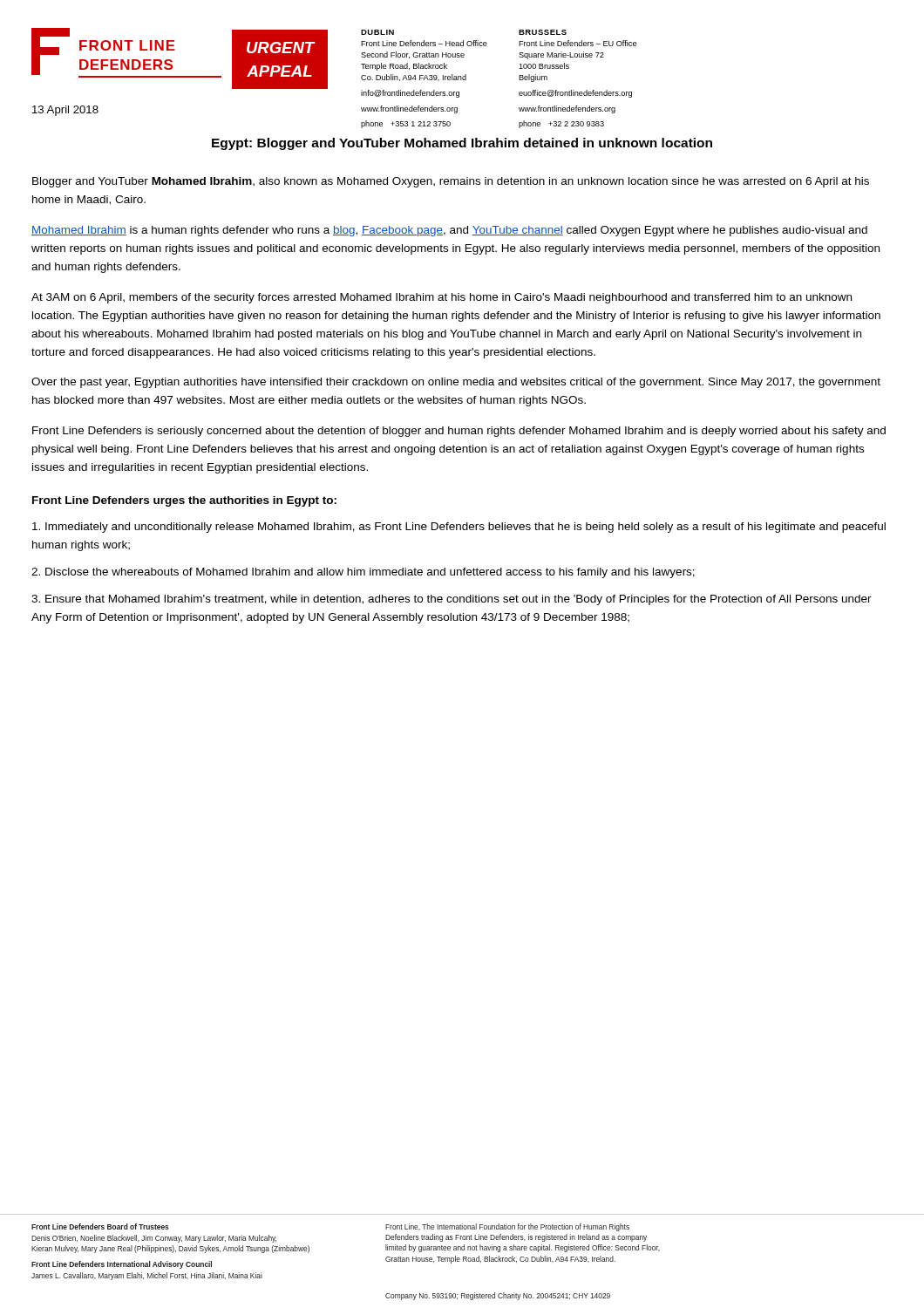Locate the text starting "2. Disclose the whereabouts of Mohamed Ibrahim and"
Image resolution: width=924 pixels, height=1308 pixels.
click(363, 571)
